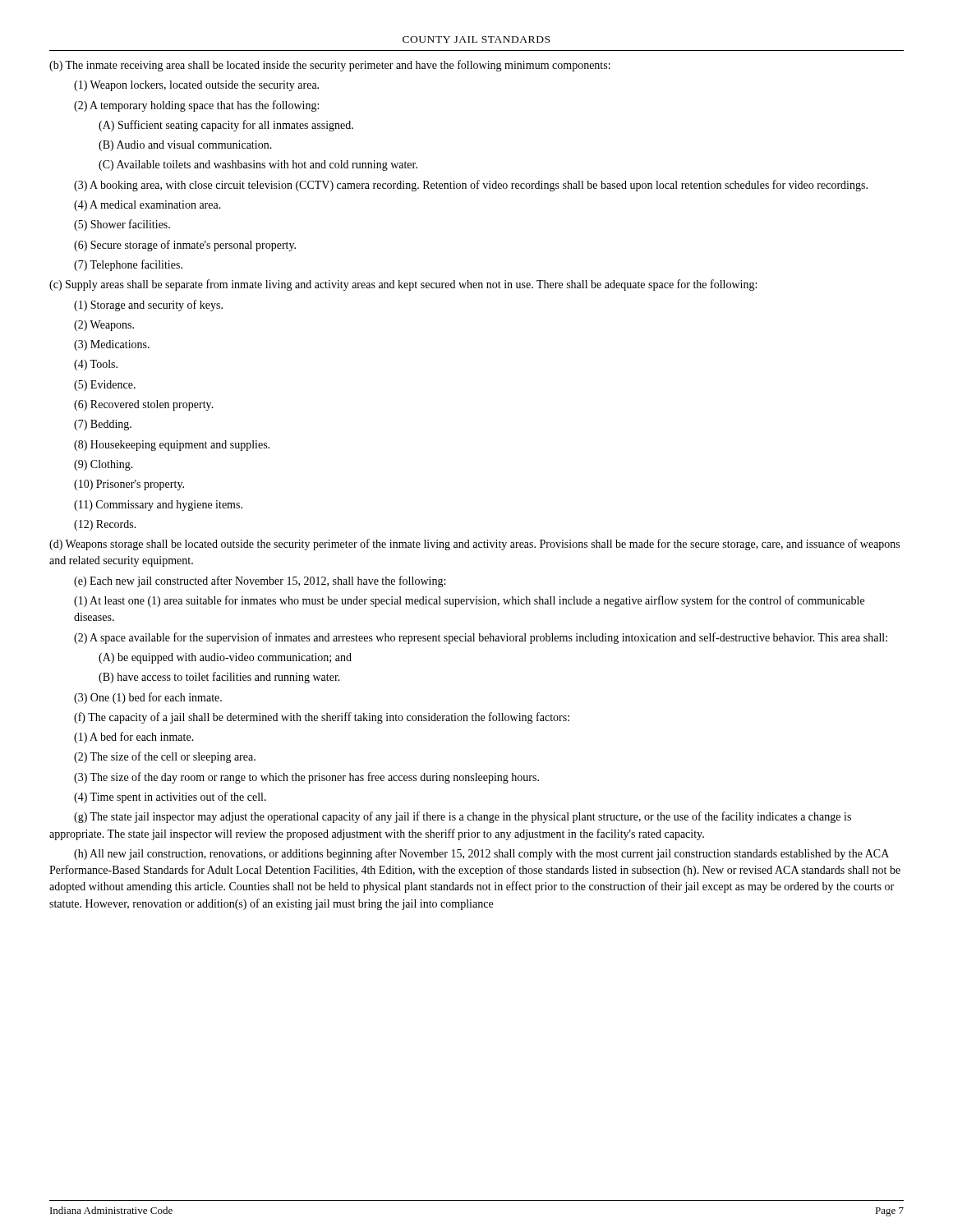Select the list item with the text "(1) Storage and security"

point(148,306)
